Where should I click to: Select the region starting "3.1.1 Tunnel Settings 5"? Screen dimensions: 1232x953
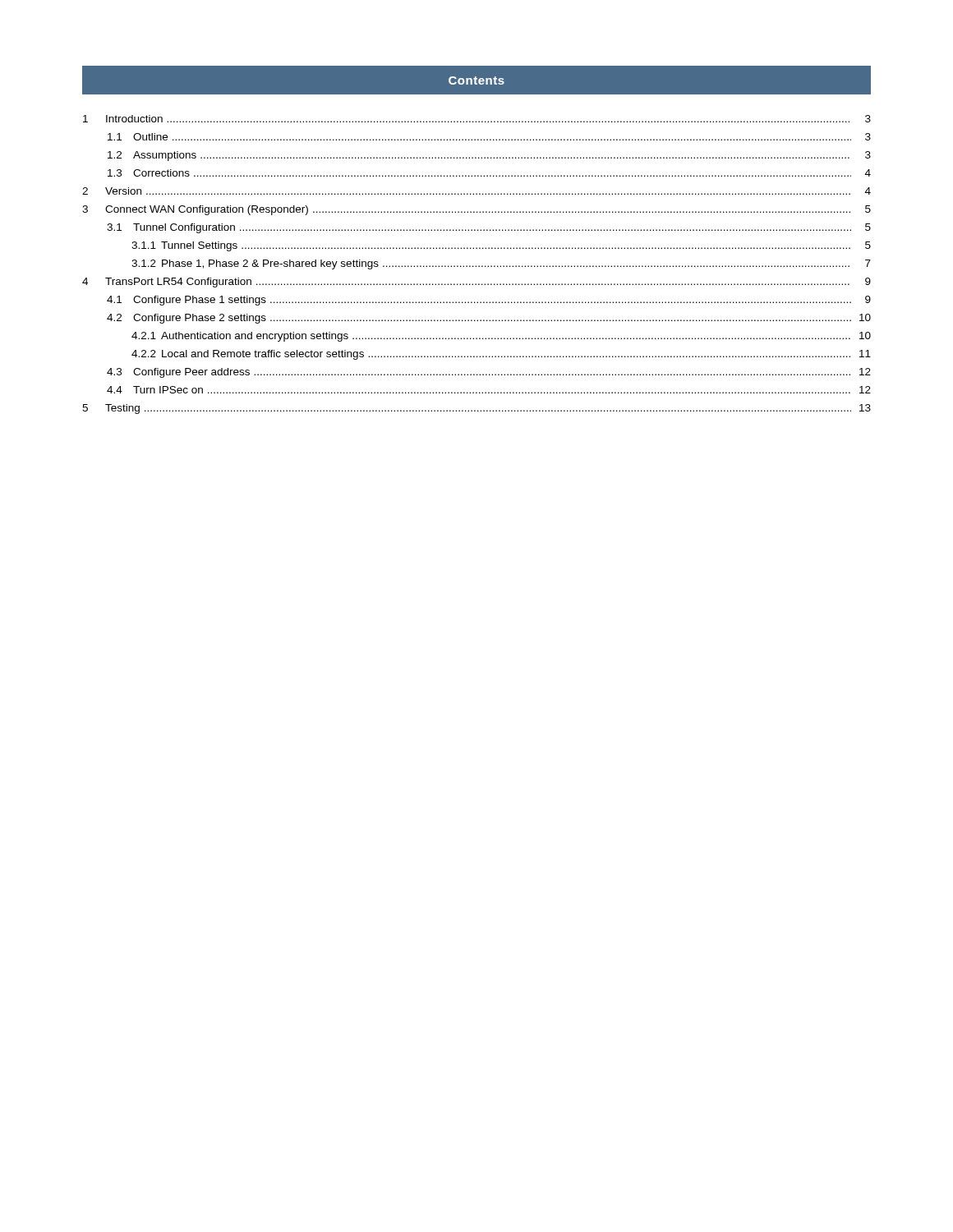click(501, 245)
